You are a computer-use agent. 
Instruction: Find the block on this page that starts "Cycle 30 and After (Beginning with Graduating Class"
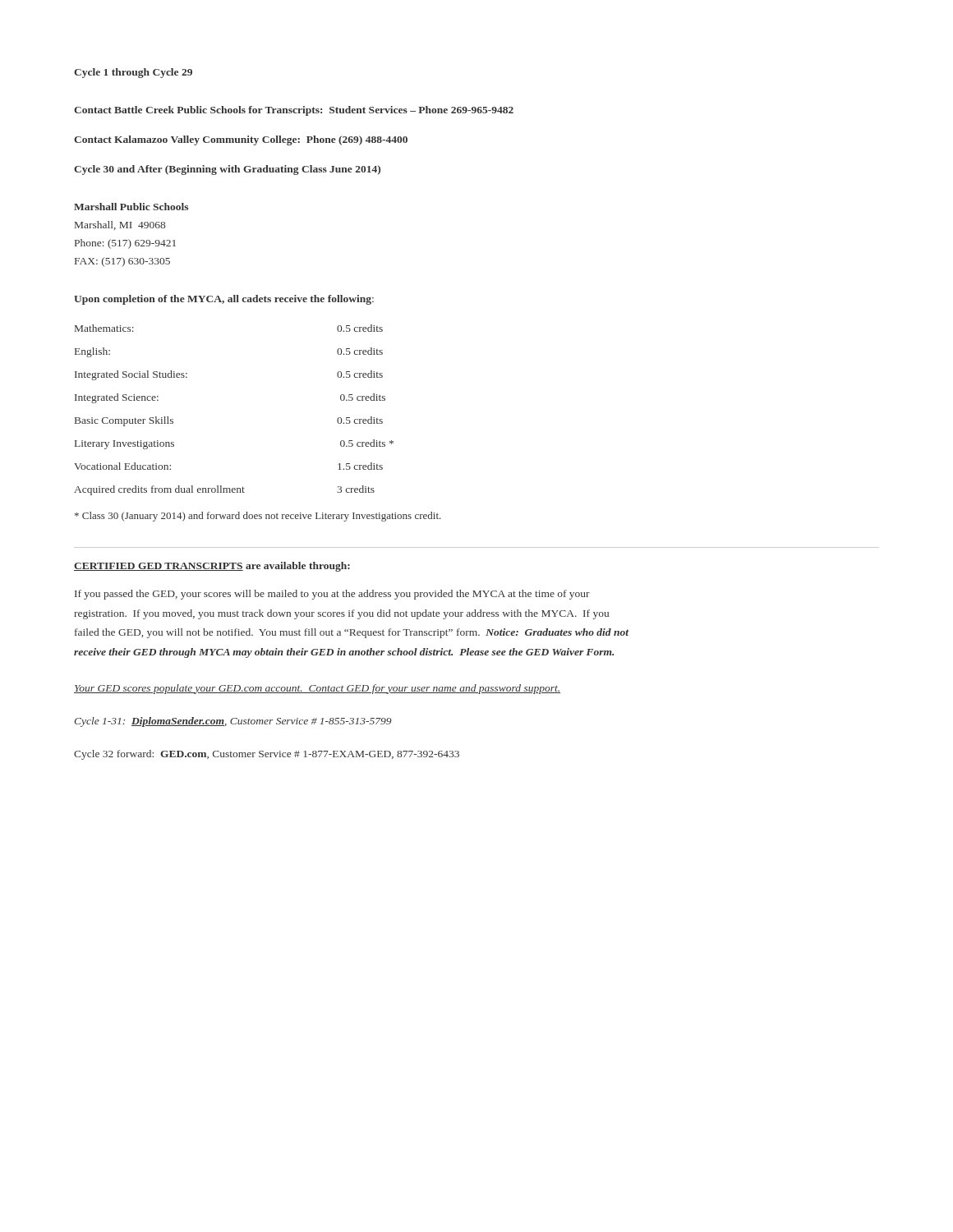click(x=227, y=169)
